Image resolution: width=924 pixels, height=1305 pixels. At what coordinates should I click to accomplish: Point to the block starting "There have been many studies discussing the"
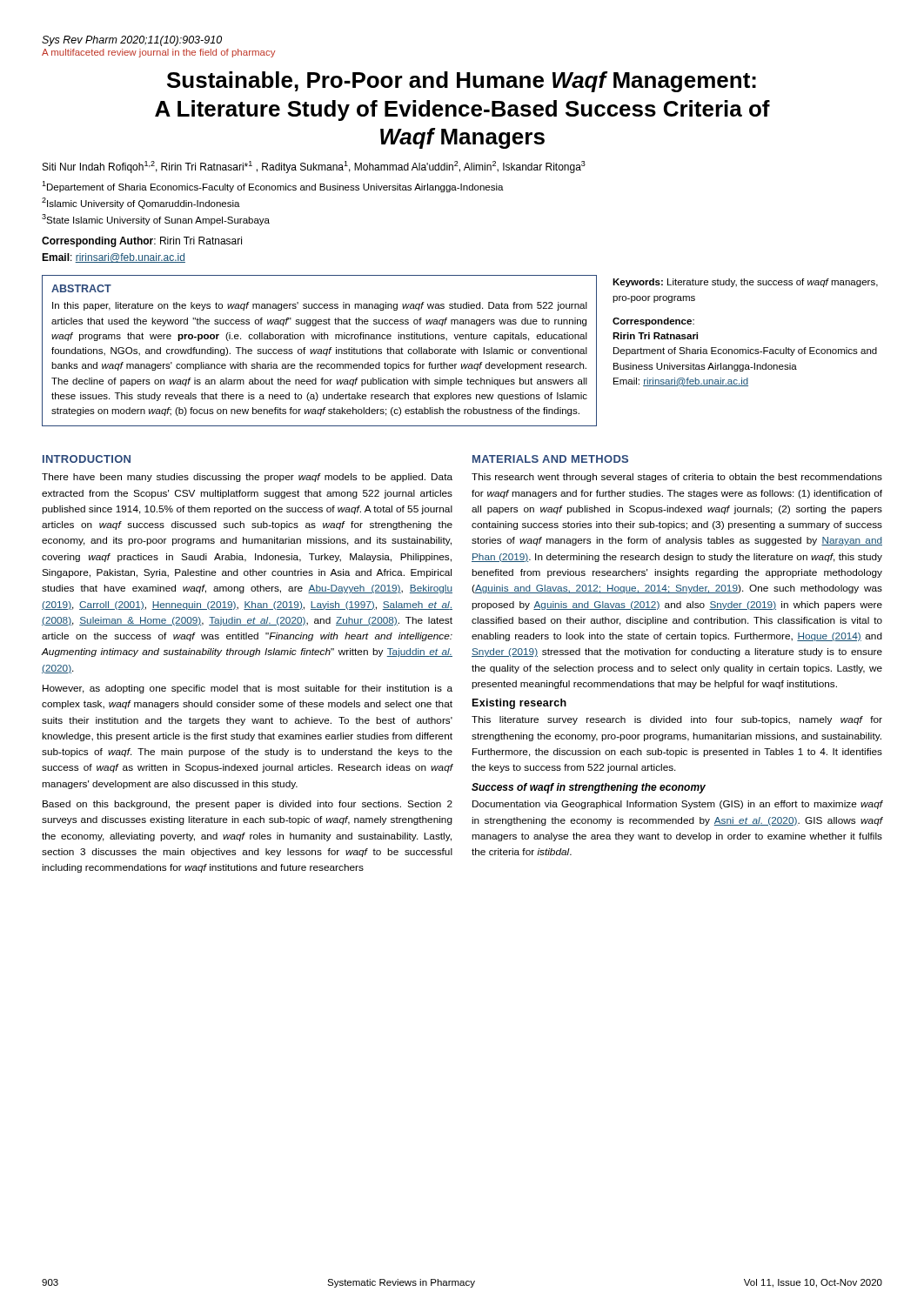coord(247,573)
